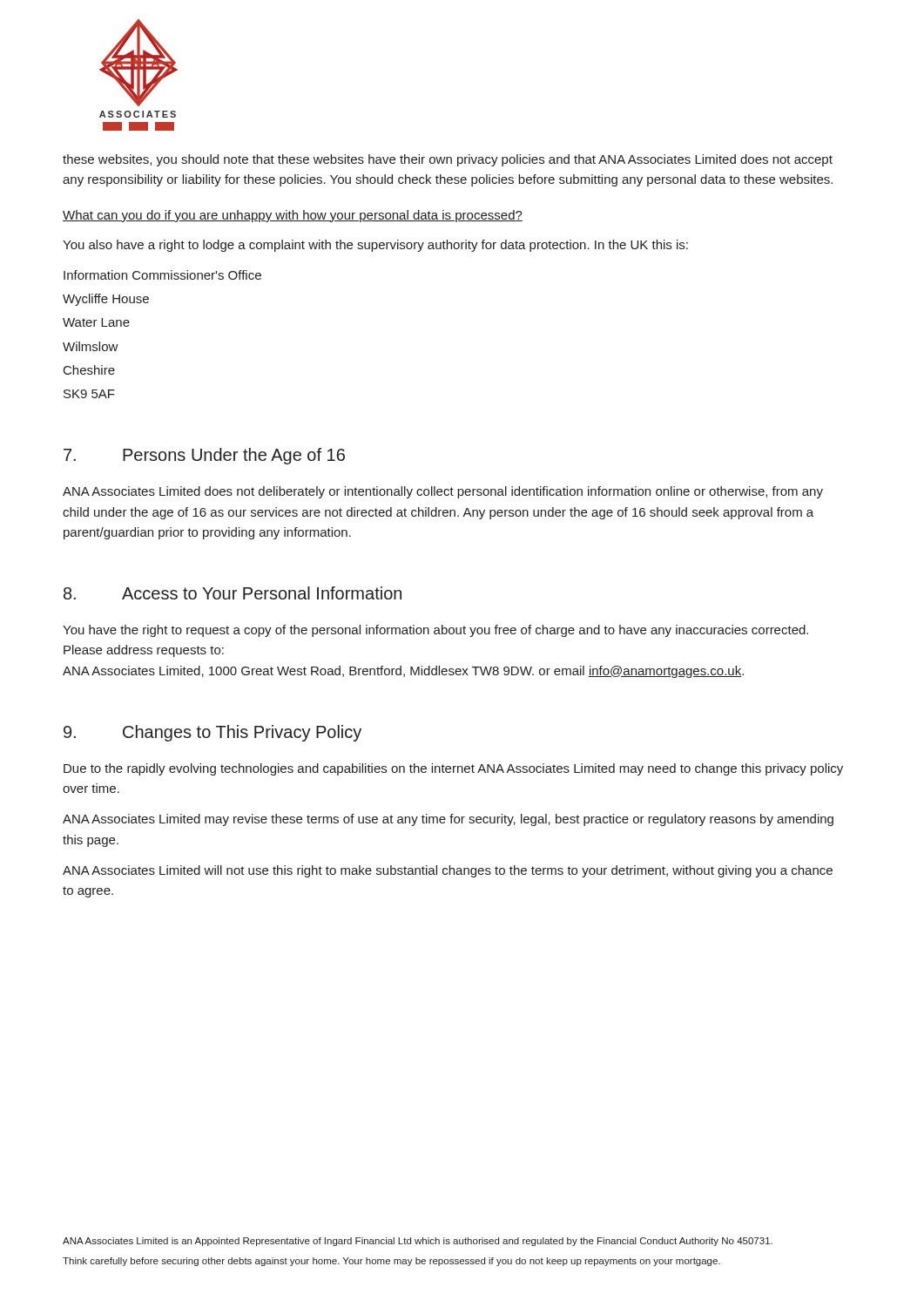Find the text block with the text "You have the right to request a"
This screenshot has width=924, height=1307.
435,631
